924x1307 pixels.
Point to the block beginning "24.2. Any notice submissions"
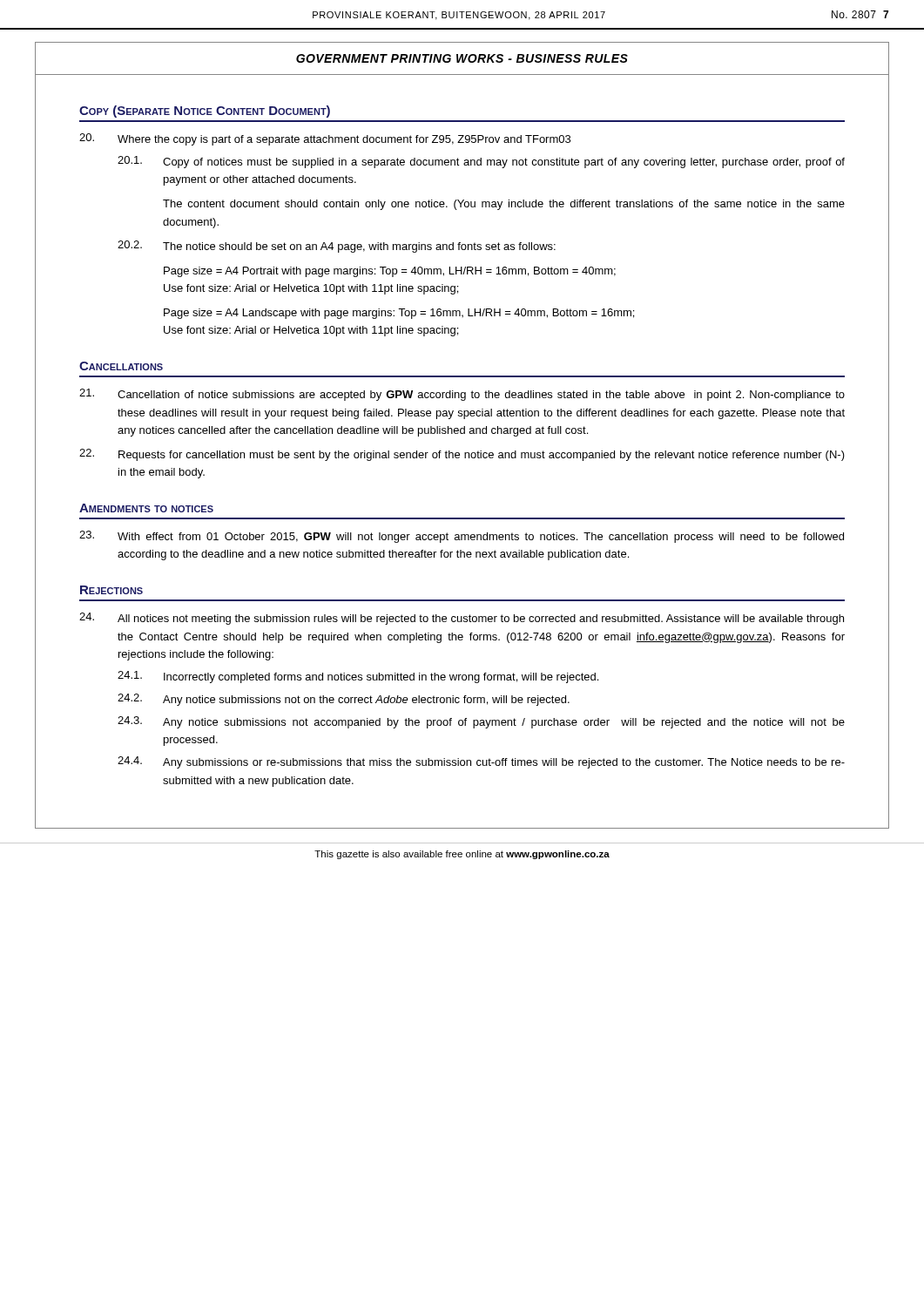481,700
